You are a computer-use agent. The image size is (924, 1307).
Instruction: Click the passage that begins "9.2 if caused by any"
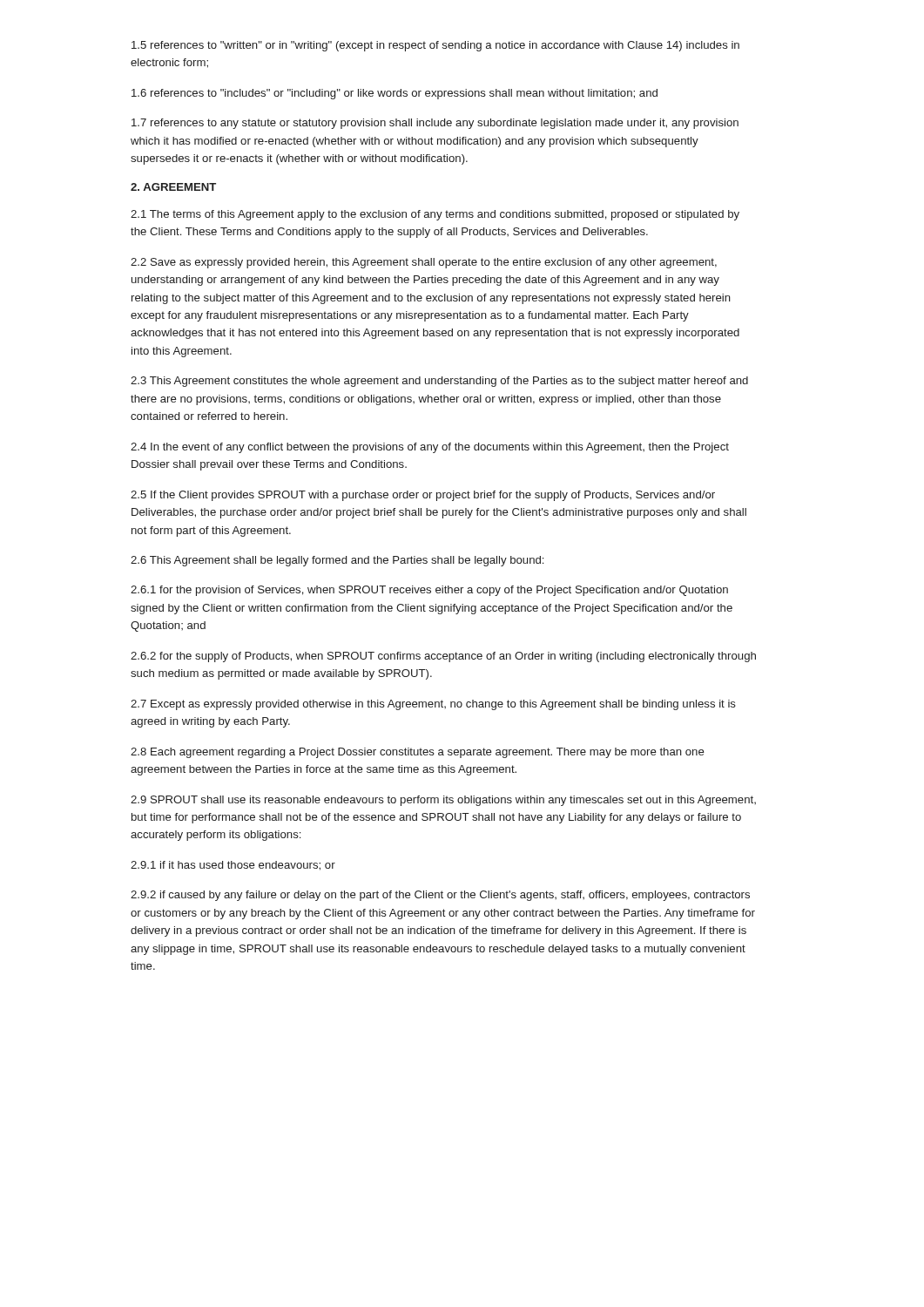pos(443,930)
